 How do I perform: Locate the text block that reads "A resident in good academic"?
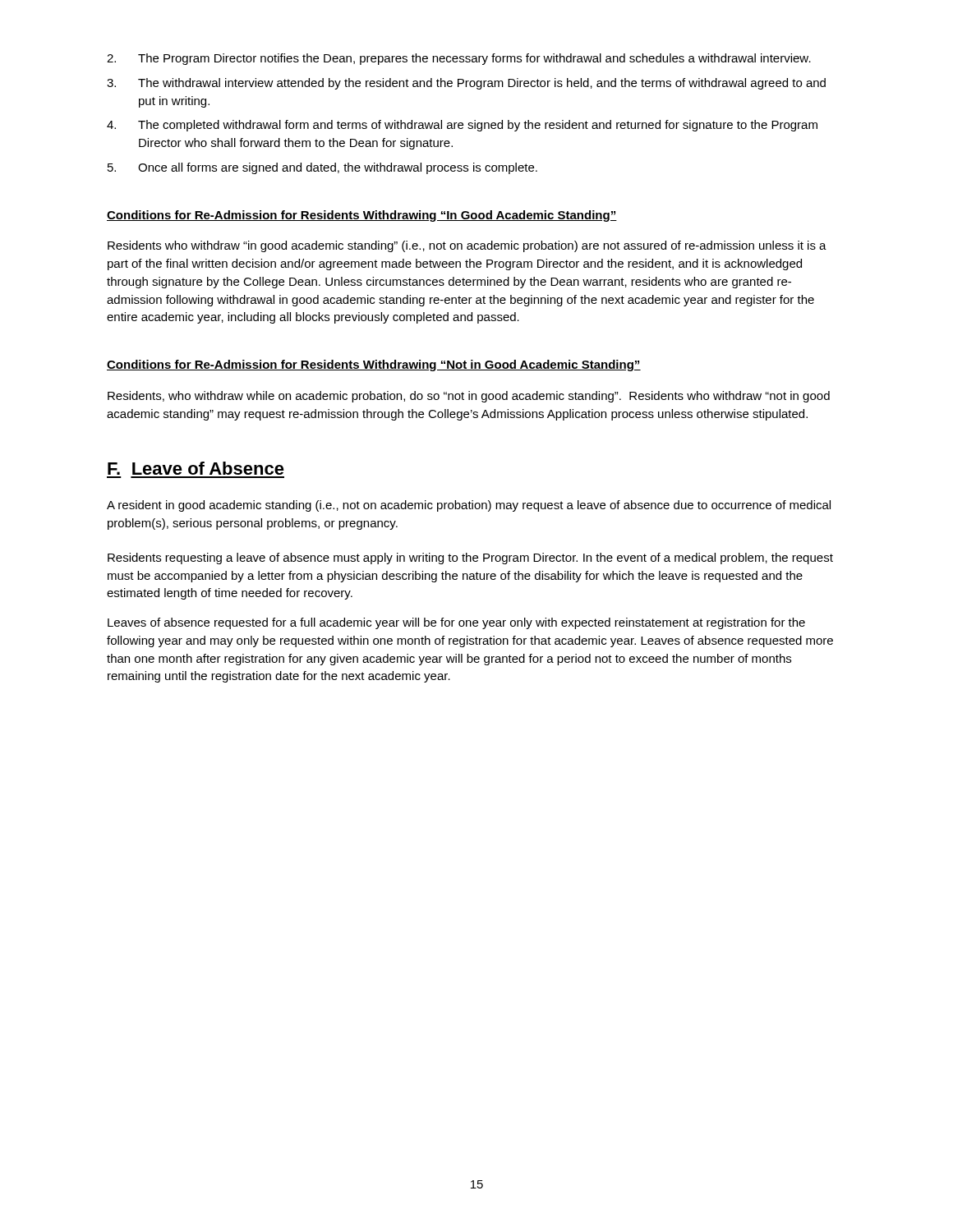[x=469, y=514]
